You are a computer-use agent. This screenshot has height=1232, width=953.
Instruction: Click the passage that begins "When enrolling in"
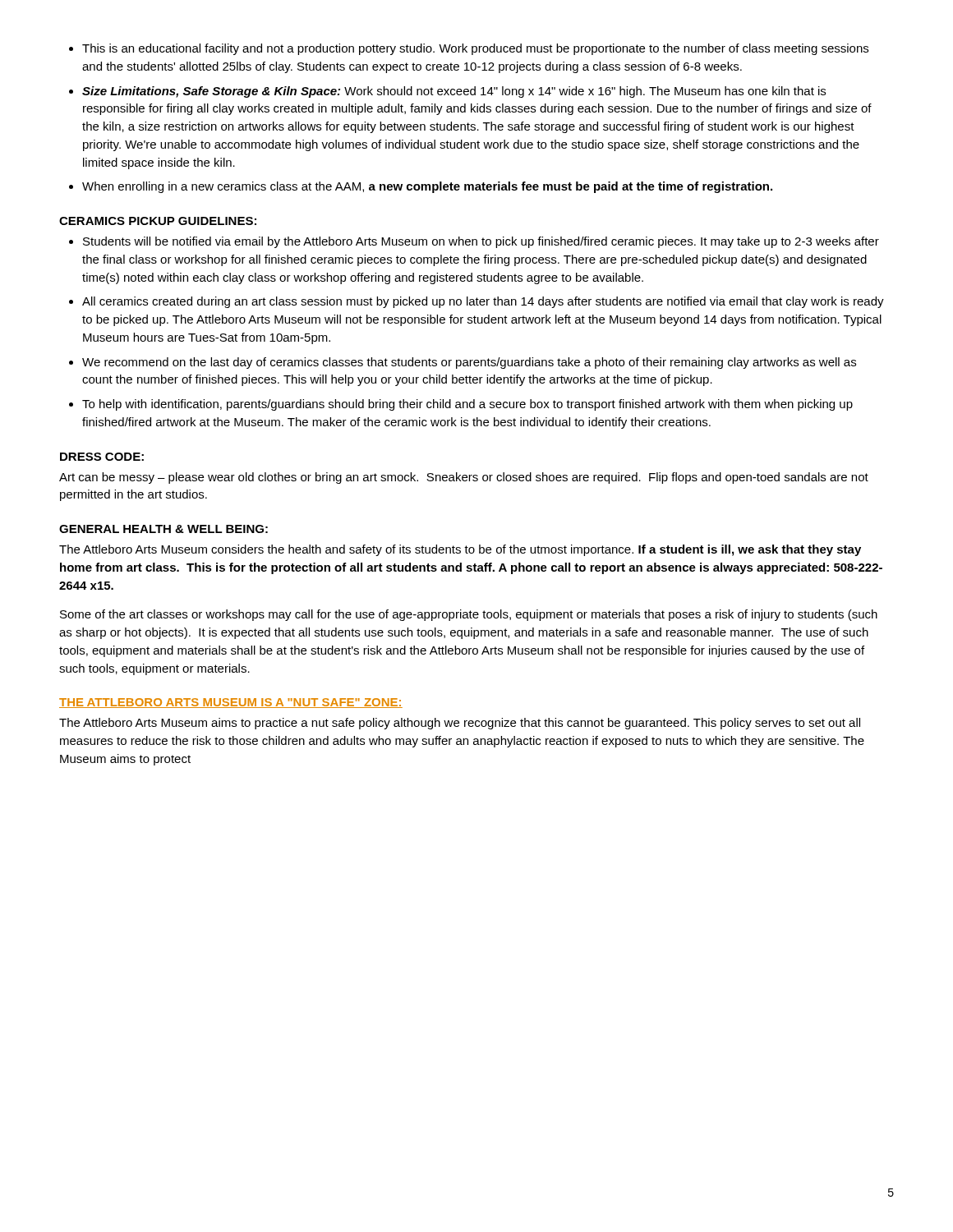[485, 187]
